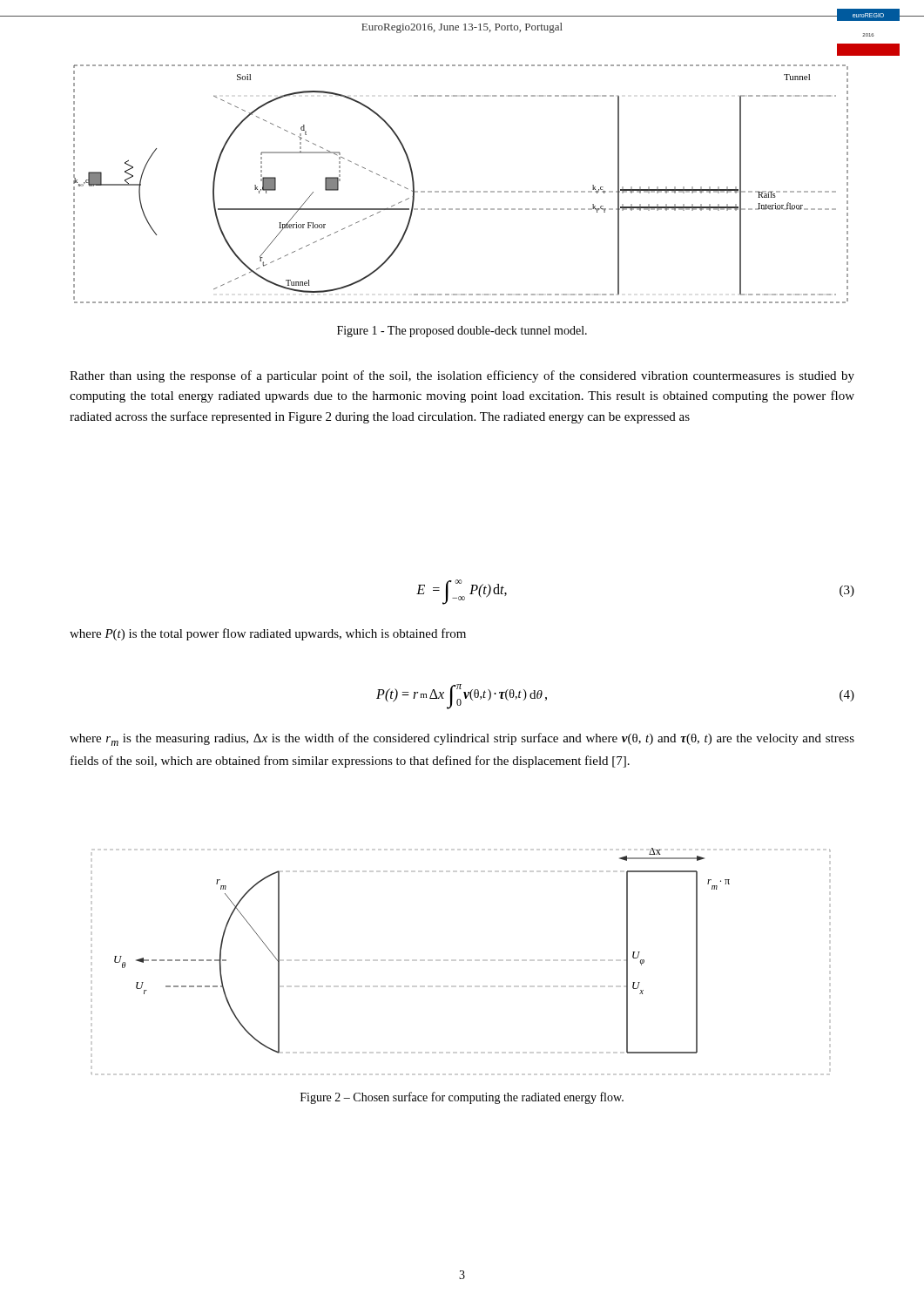Point to the block beginning "where rm is the measuring"
The image size is (924, 1307).
[x=462, y=749]
